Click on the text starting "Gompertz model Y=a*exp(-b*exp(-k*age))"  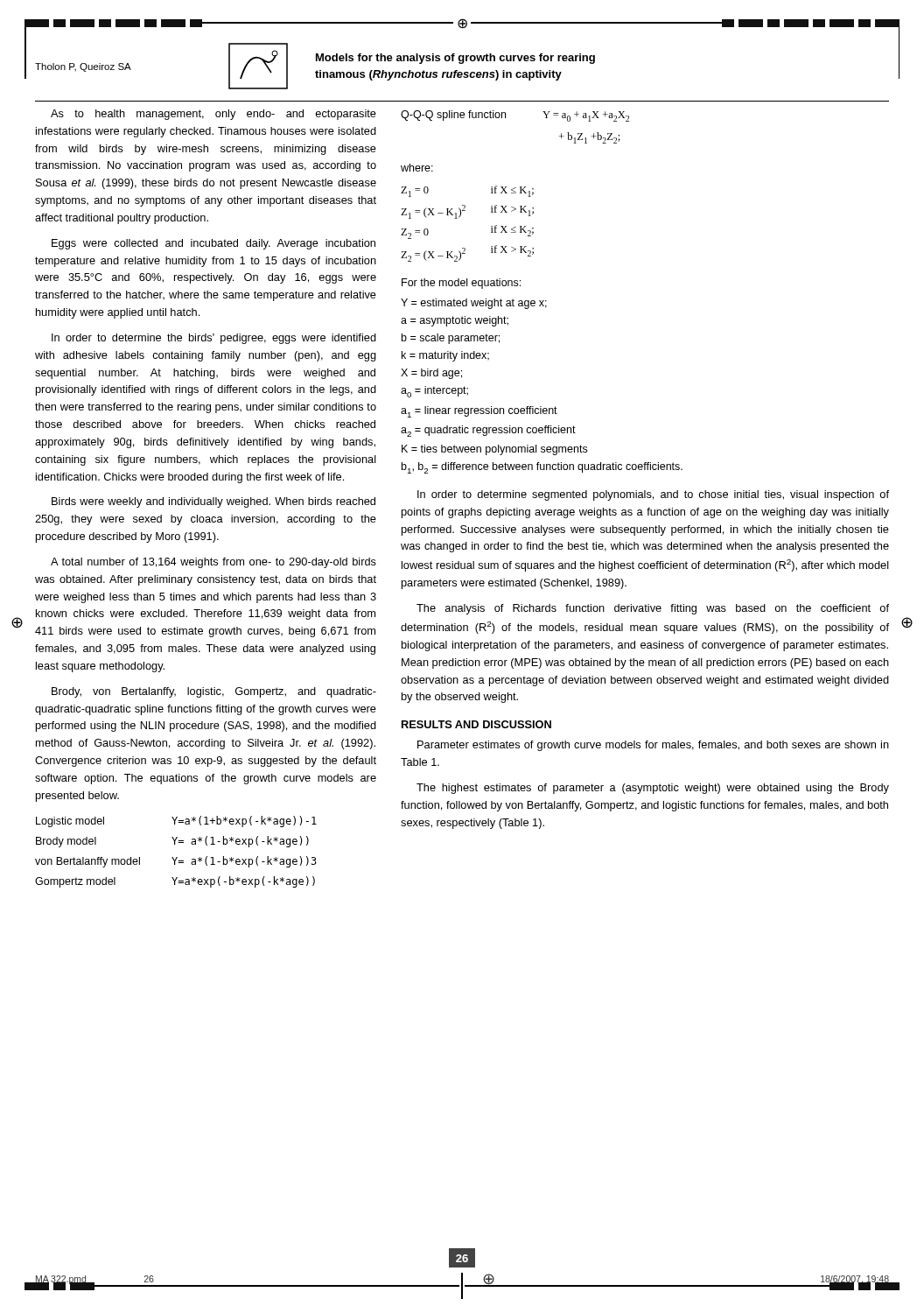(x=176, y=882)
